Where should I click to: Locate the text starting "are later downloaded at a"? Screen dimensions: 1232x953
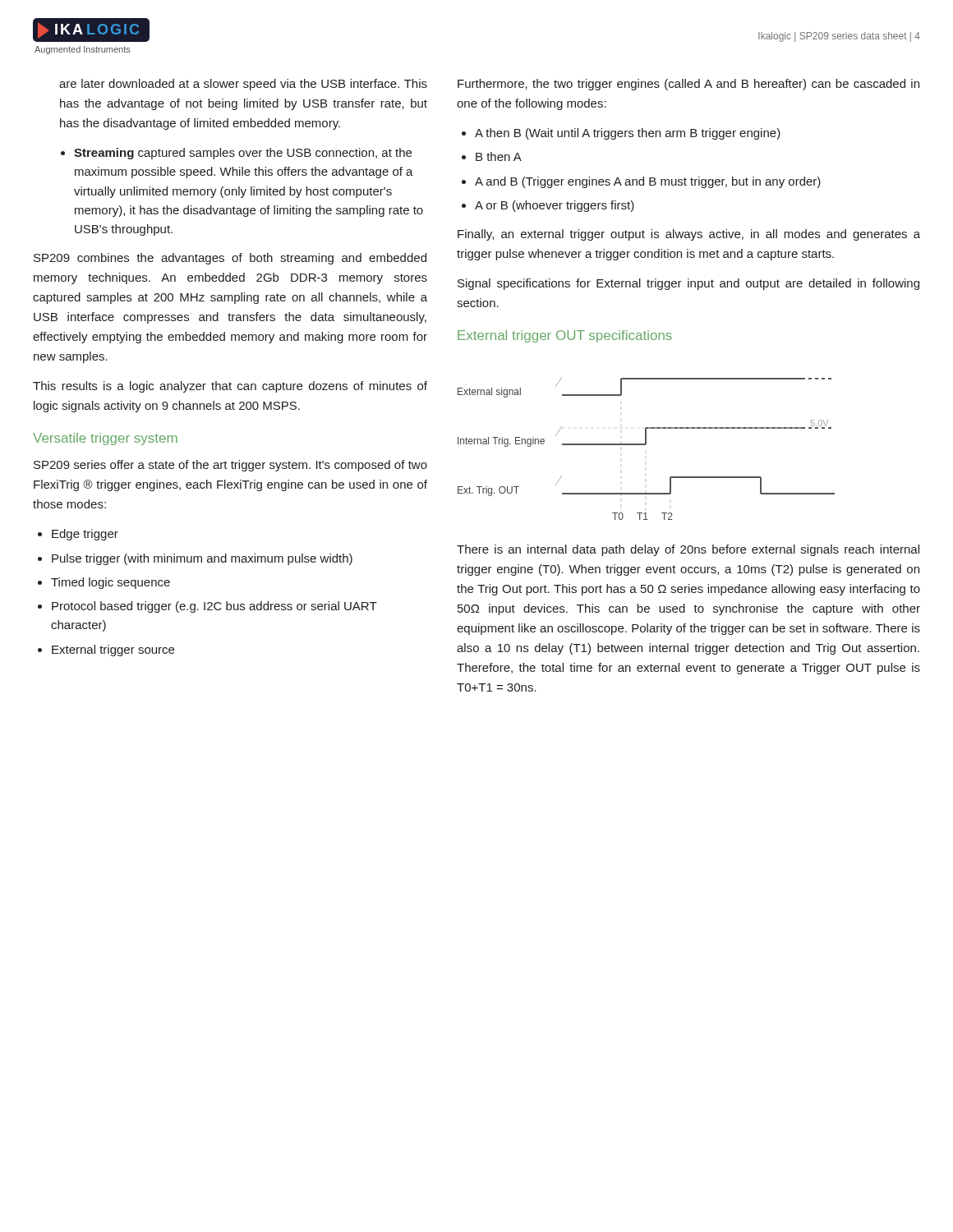tap(243, 103)
